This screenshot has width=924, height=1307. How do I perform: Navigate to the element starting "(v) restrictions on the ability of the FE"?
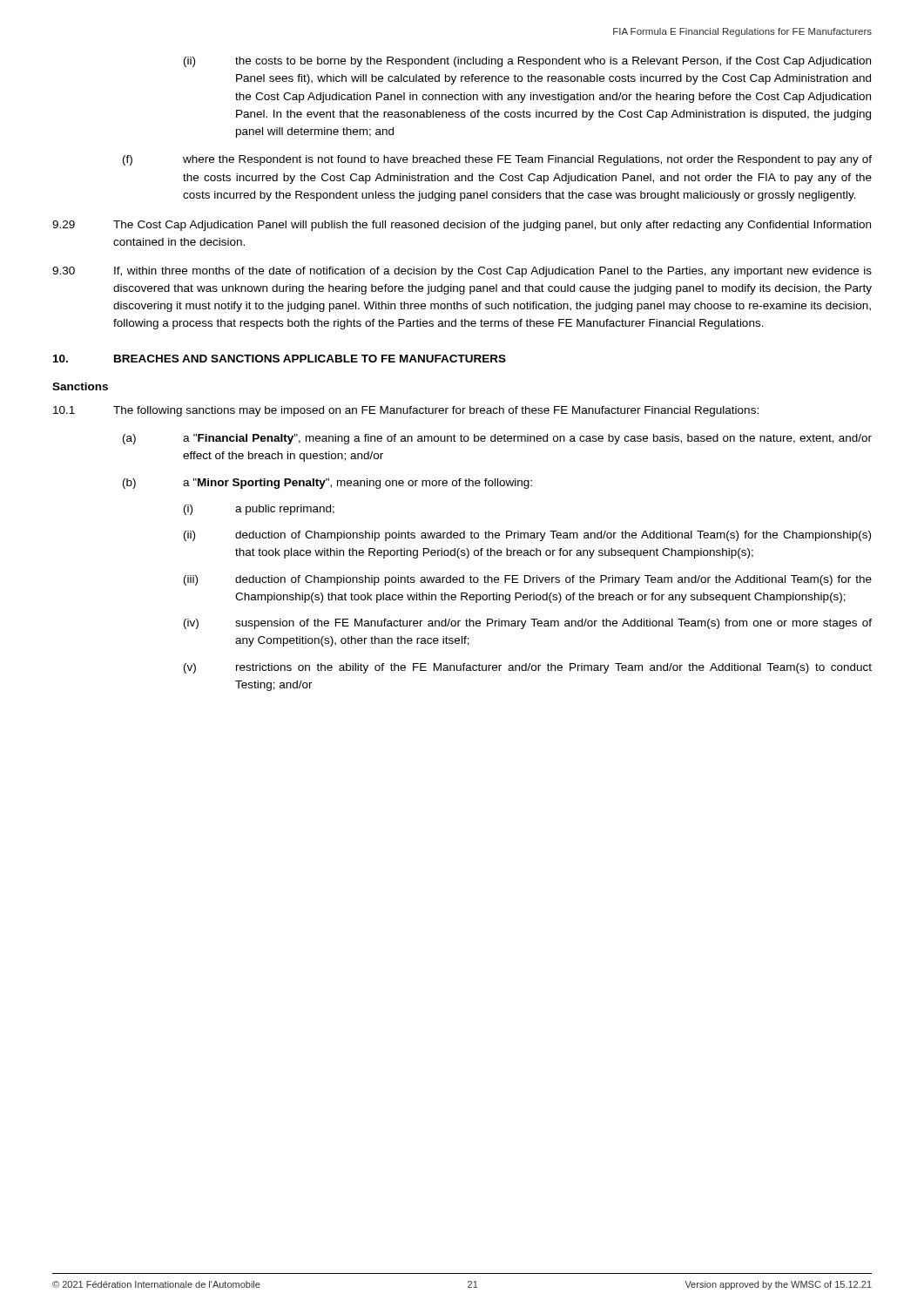click(527, 676)
